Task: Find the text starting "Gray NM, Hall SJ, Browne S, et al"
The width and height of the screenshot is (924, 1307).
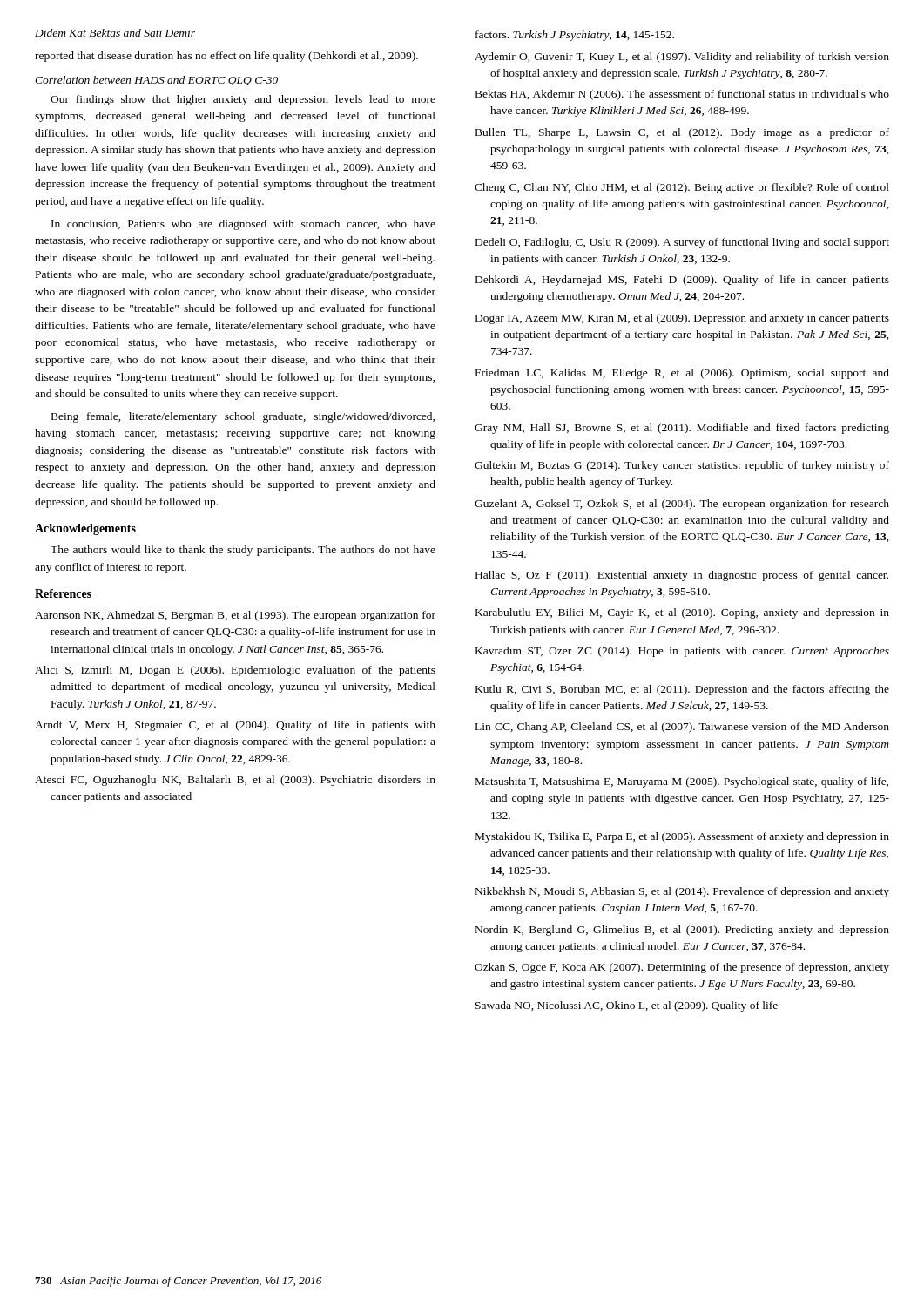Action: (x=682, y=435)
